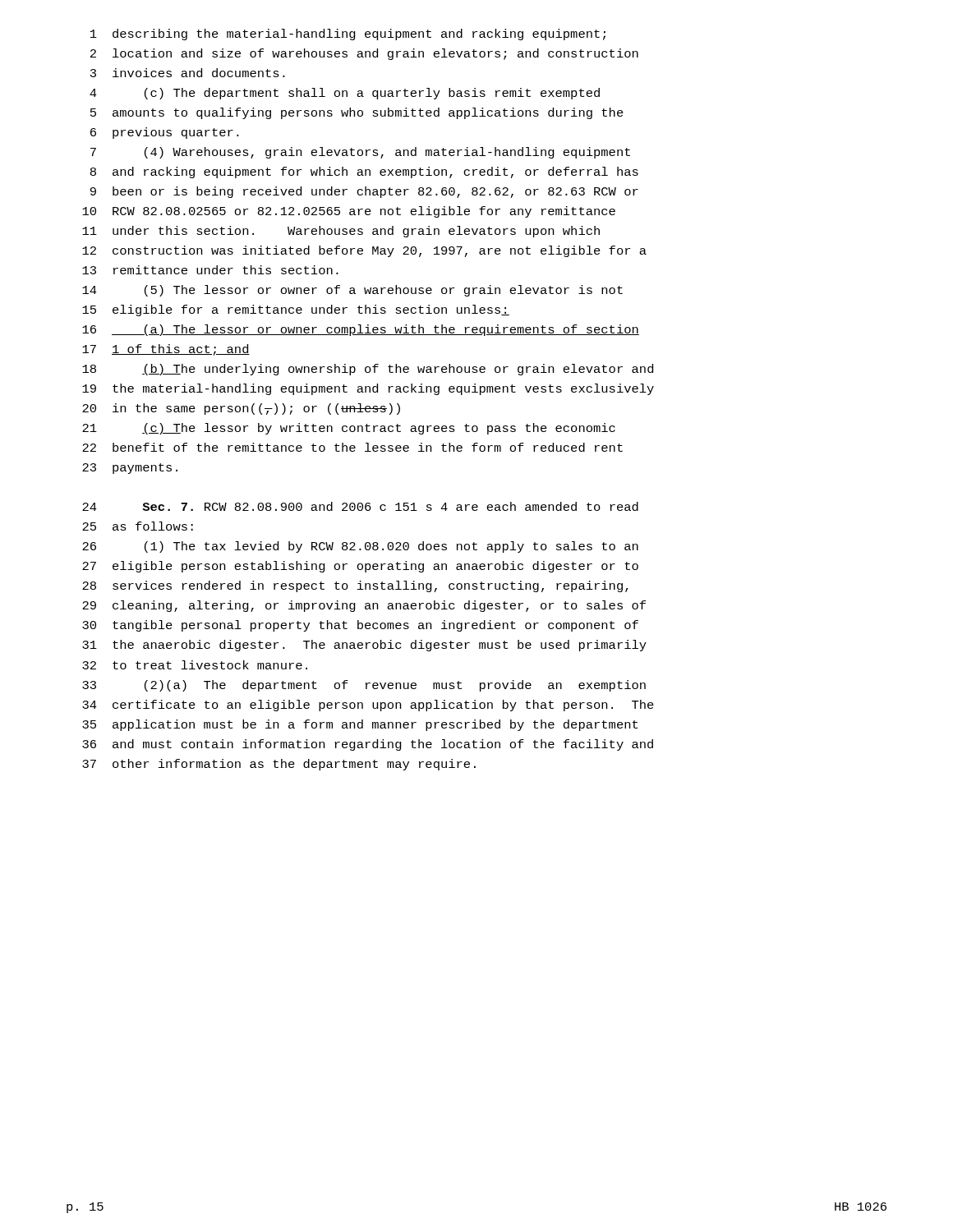Select the region starting "17 1 of this"
This screenshot has height=1232, width=953.
[x=158, y=350]
